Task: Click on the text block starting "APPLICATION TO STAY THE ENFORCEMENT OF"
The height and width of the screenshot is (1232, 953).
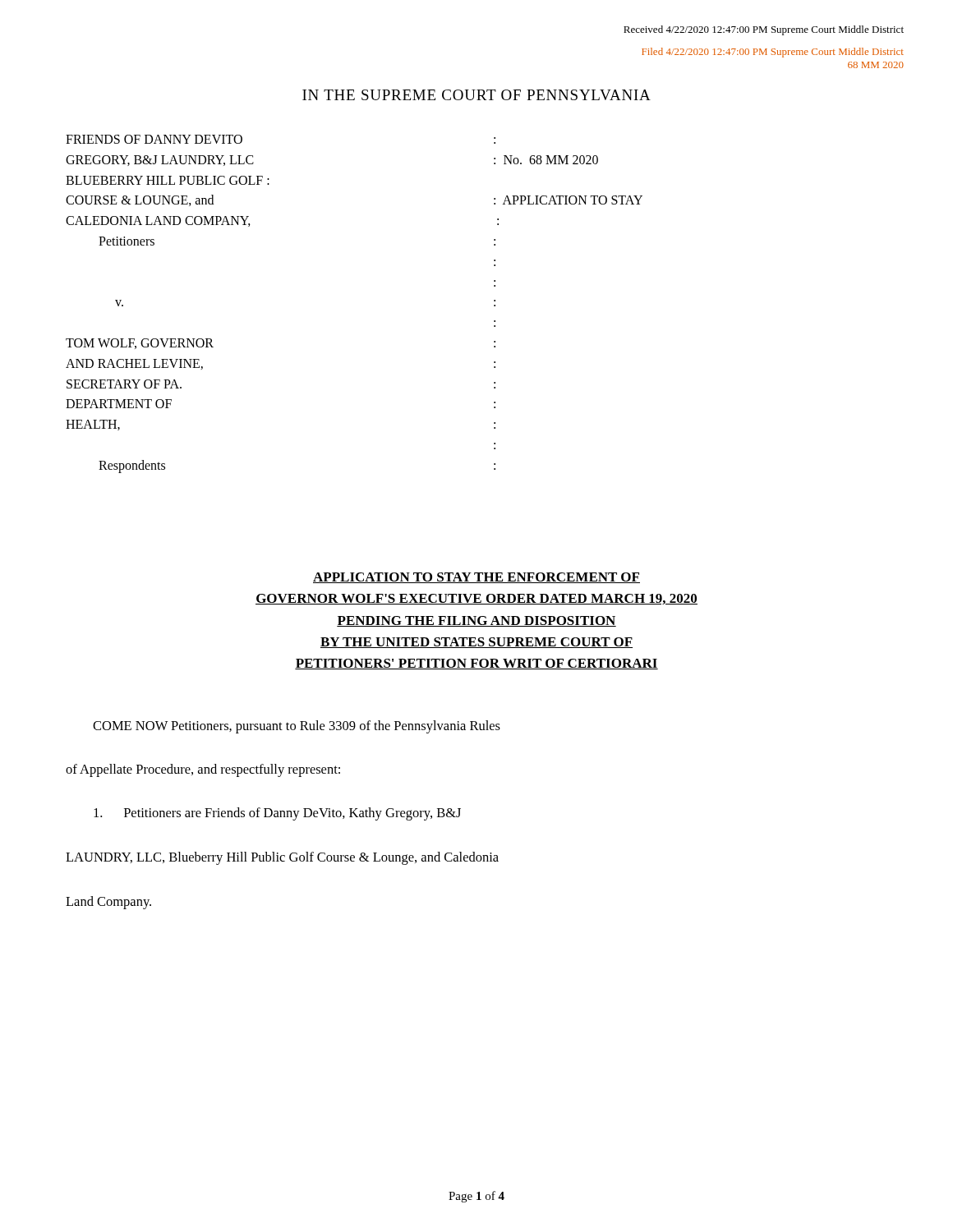Action: point(476,621)
